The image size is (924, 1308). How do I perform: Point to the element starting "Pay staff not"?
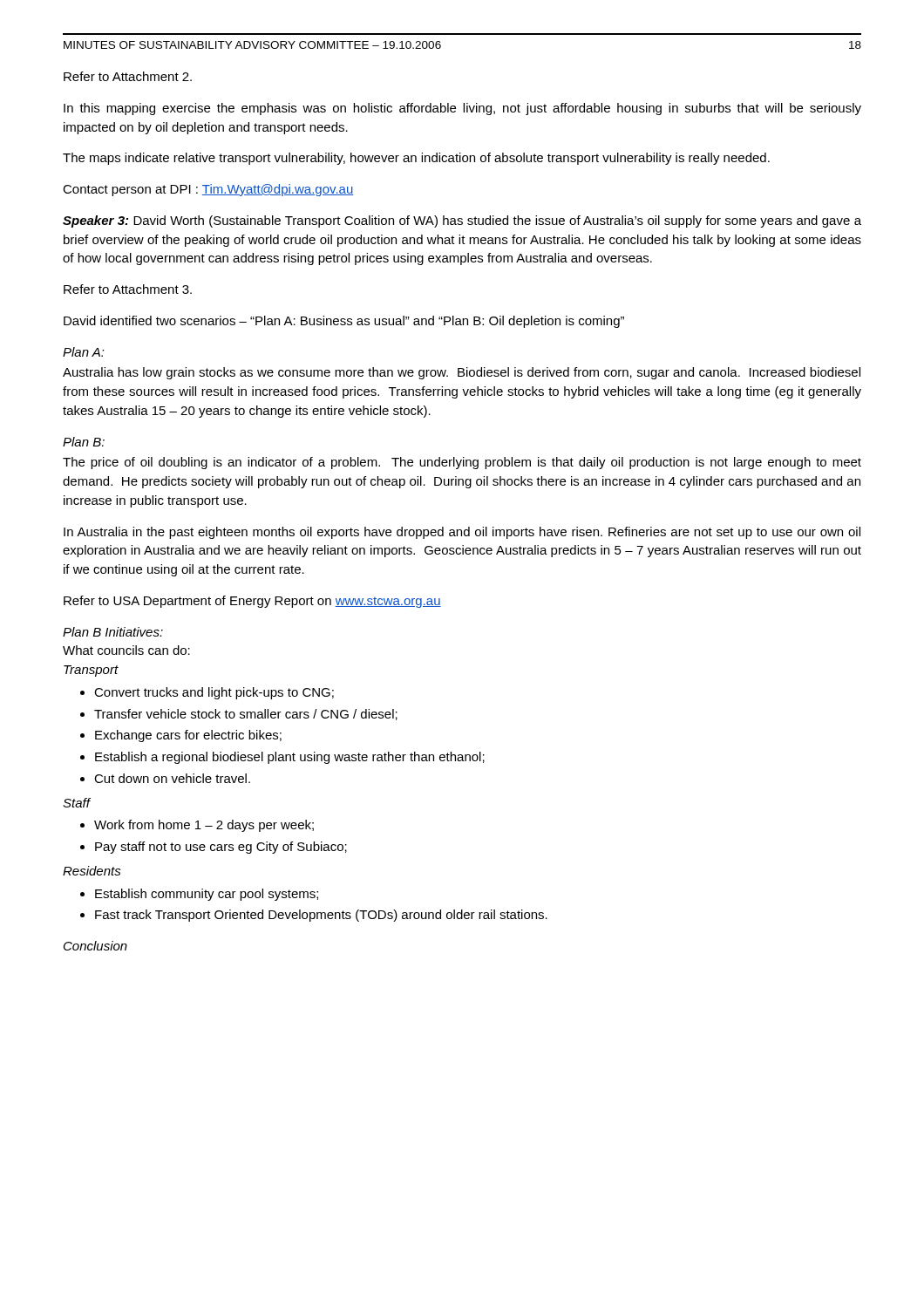pyautogui.click(x=221, y=846)
